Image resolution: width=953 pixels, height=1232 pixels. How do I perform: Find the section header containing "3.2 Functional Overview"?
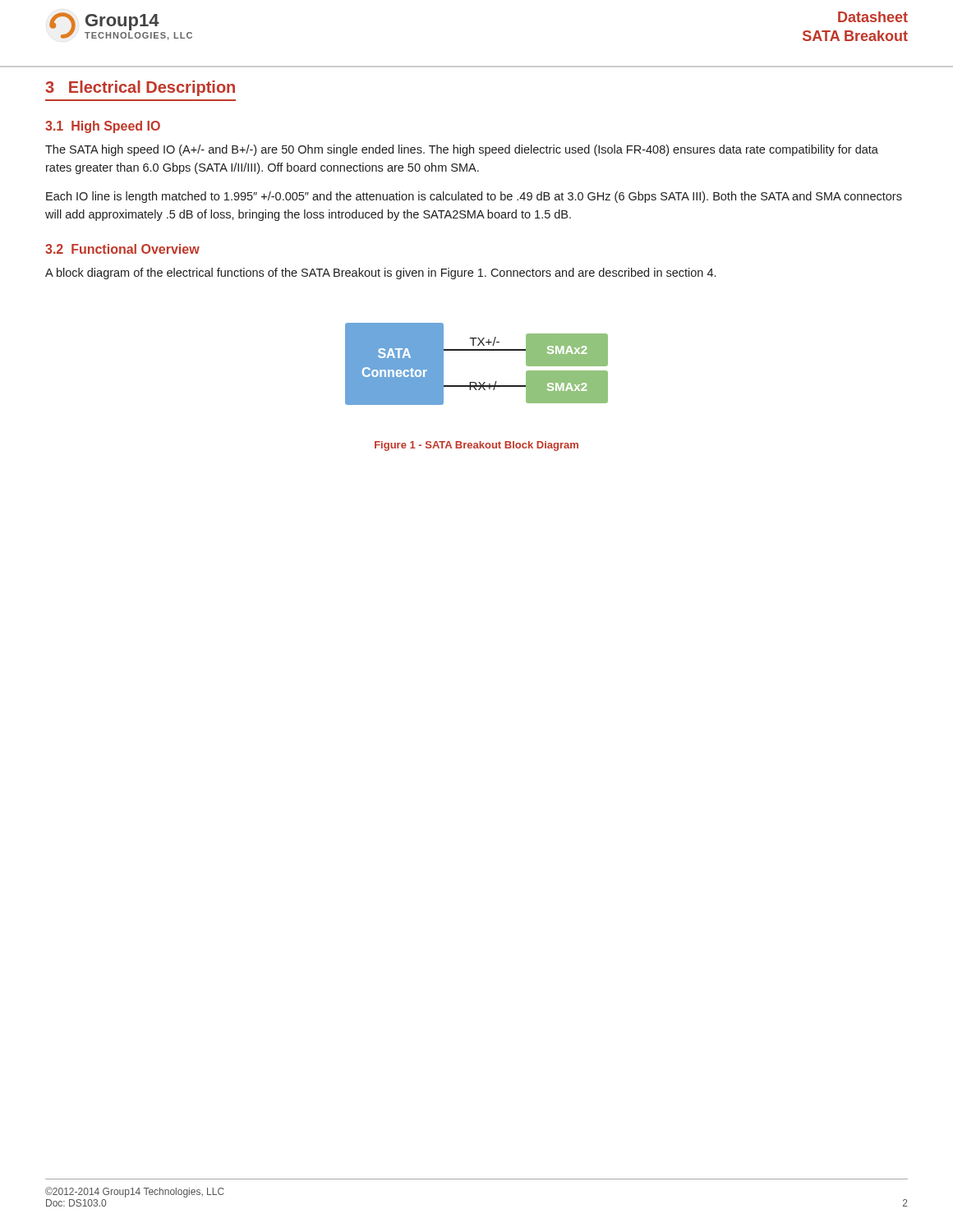click(x=122, y=249)
